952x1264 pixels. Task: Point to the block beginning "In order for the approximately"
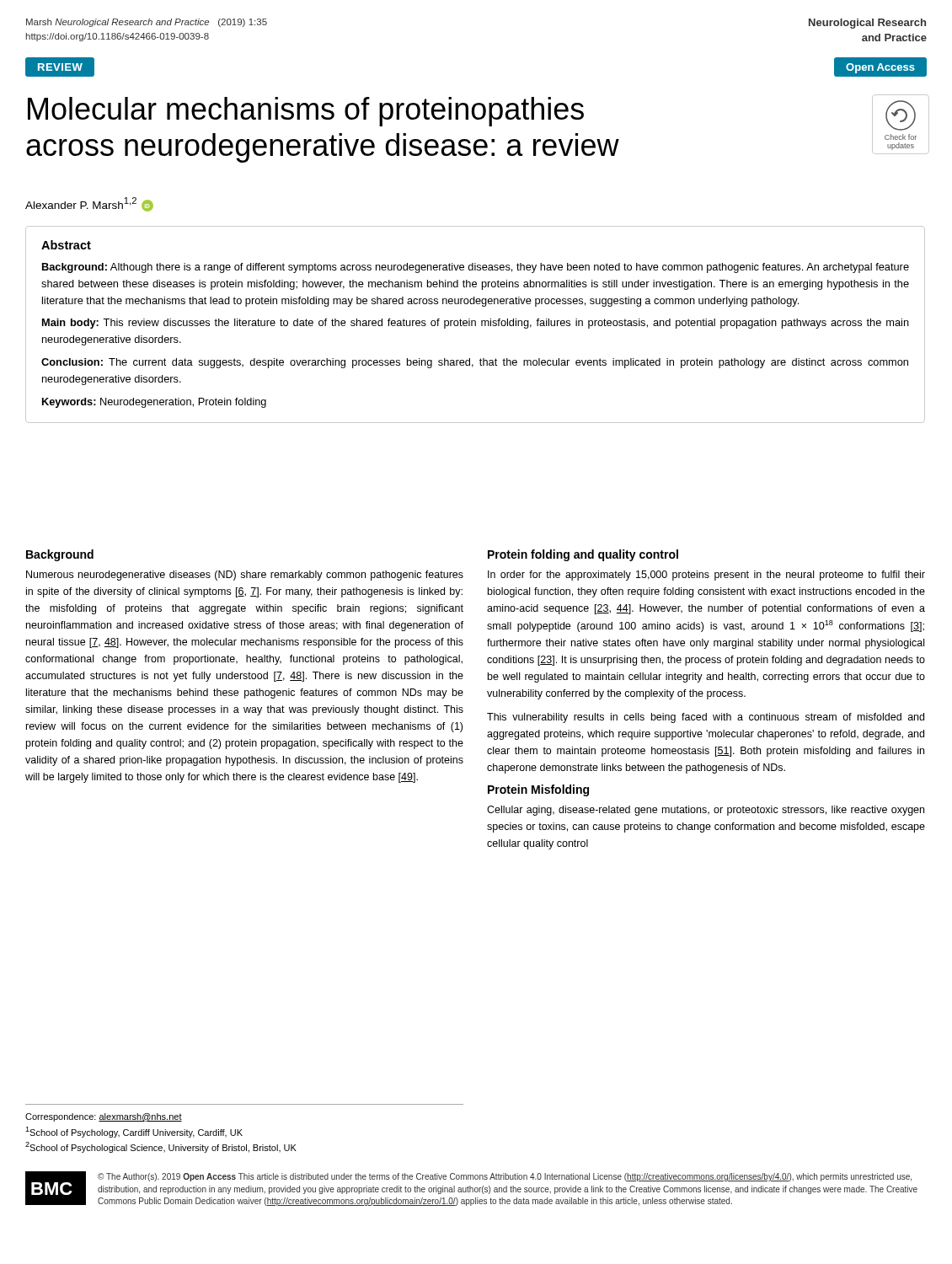tap(706, 671)
